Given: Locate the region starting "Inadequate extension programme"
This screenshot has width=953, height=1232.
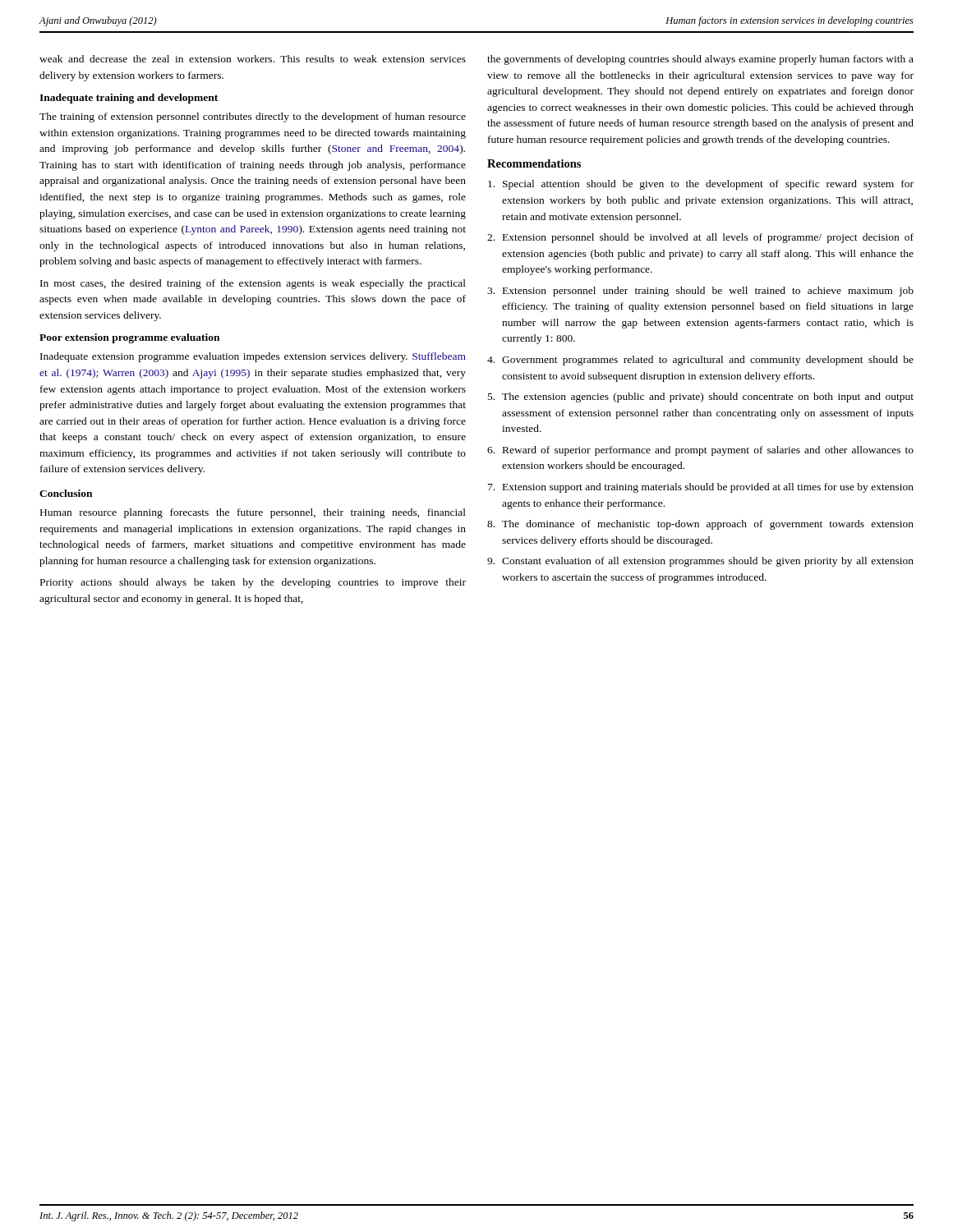Looking at the screenshot, I should pyautogui.click(x=253, y=413).
